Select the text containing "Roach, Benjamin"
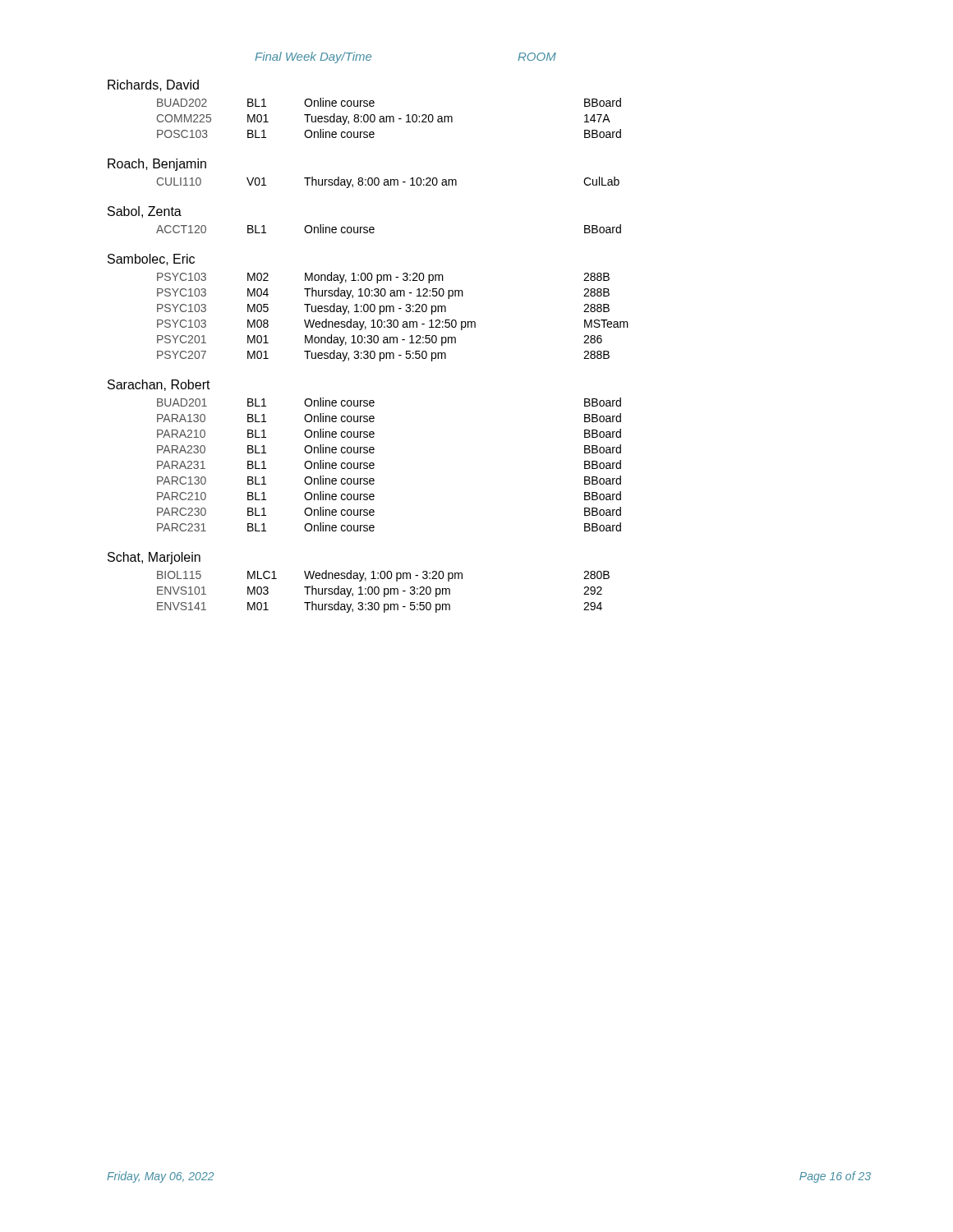Screen dimensions: 1232x953 click(x=157, y=164)
